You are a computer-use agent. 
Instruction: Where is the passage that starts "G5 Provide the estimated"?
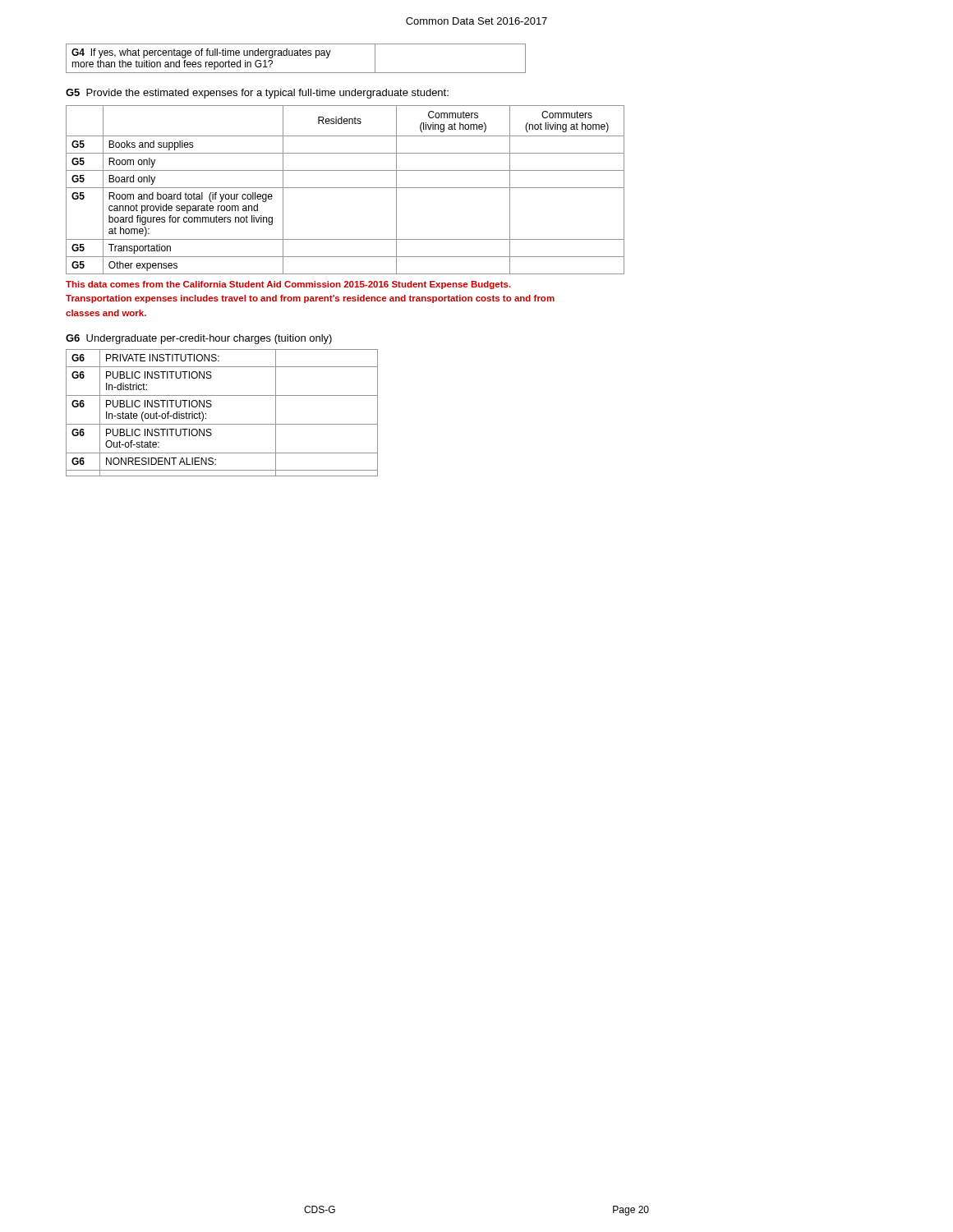pyautogui.click(x=258, y=92)
